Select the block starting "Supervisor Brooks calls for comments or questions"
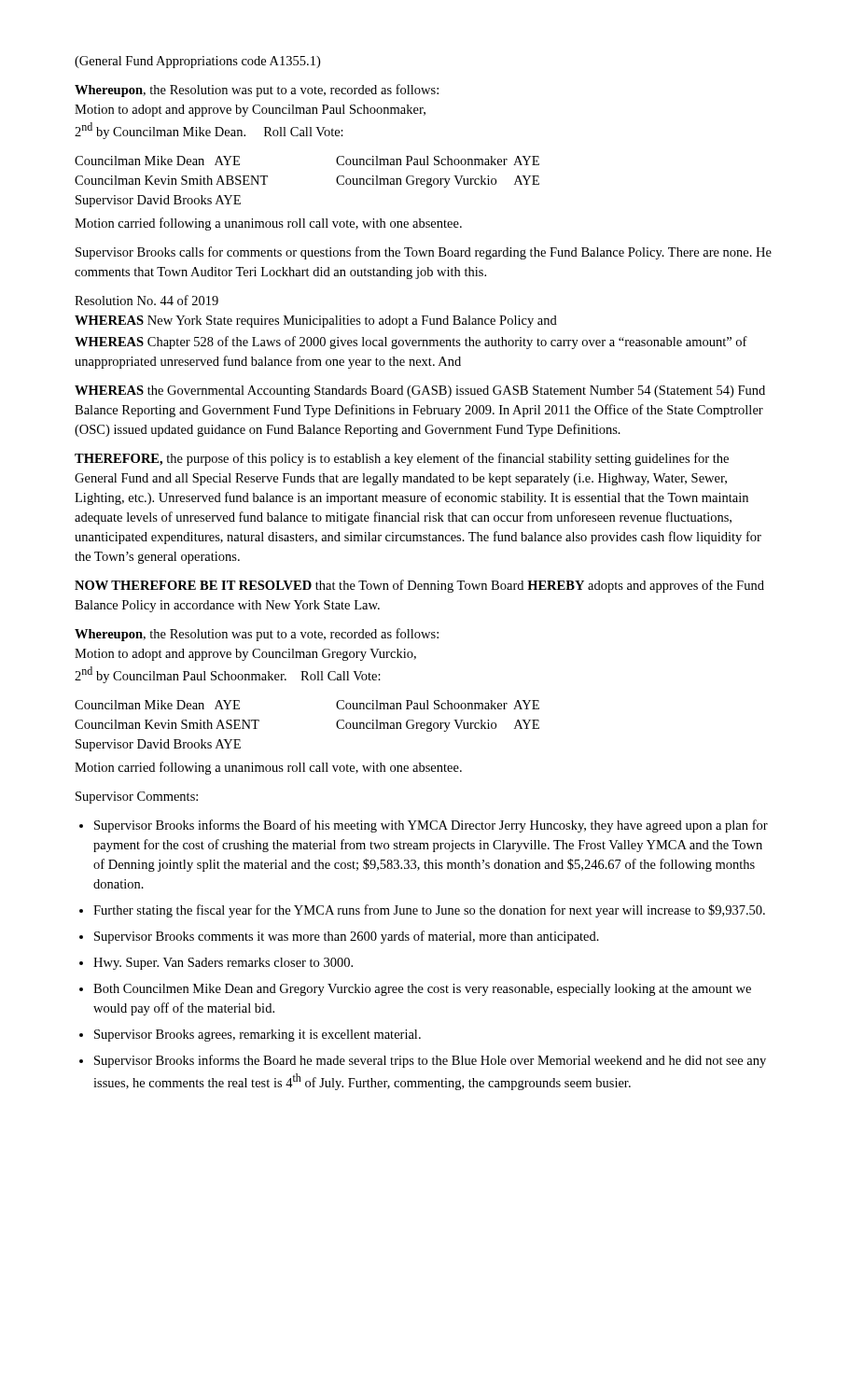 (x=425, y=262)
